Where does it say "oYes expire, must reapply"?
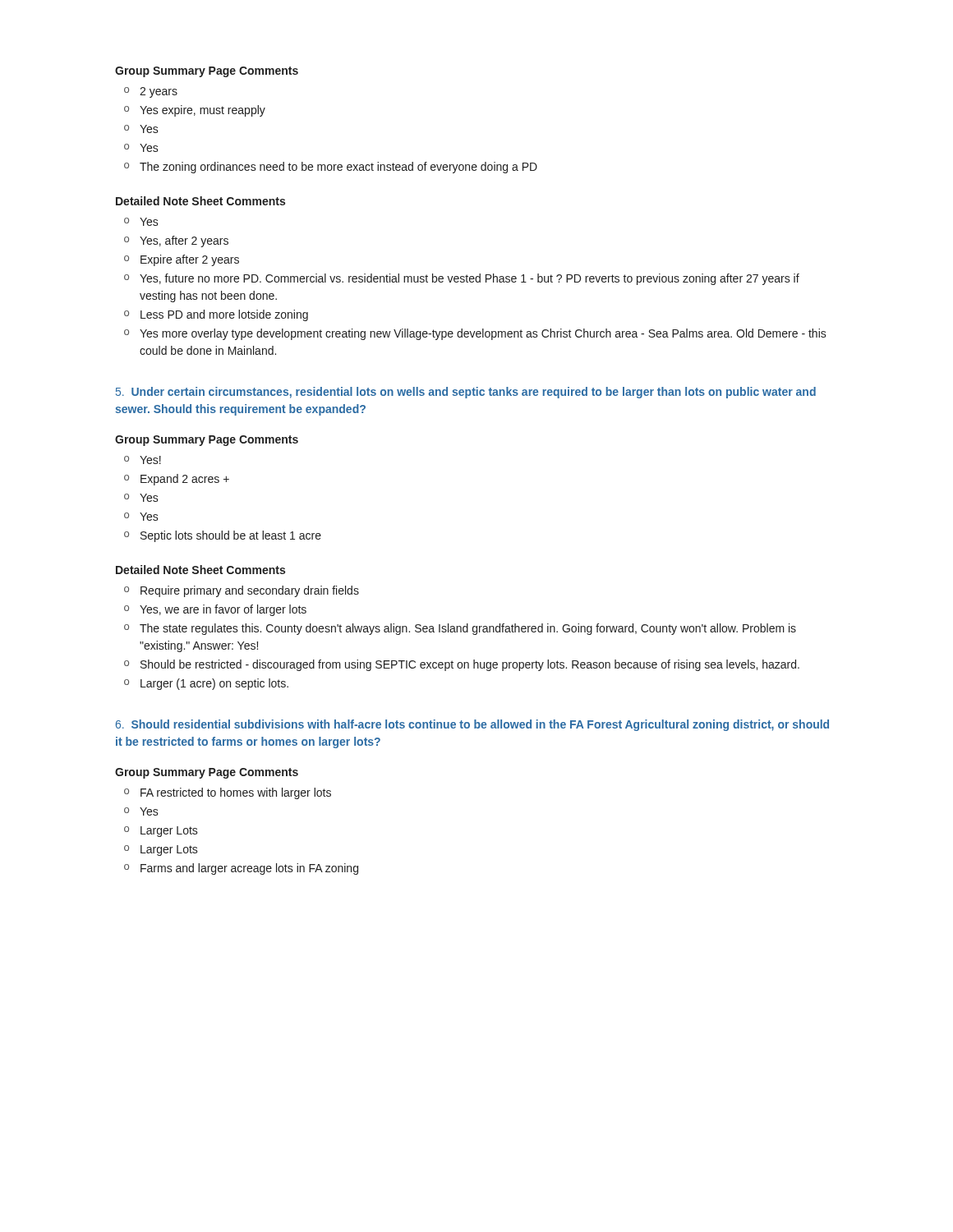The height and width of the screenshot is (1232, 953). (195, 111)
